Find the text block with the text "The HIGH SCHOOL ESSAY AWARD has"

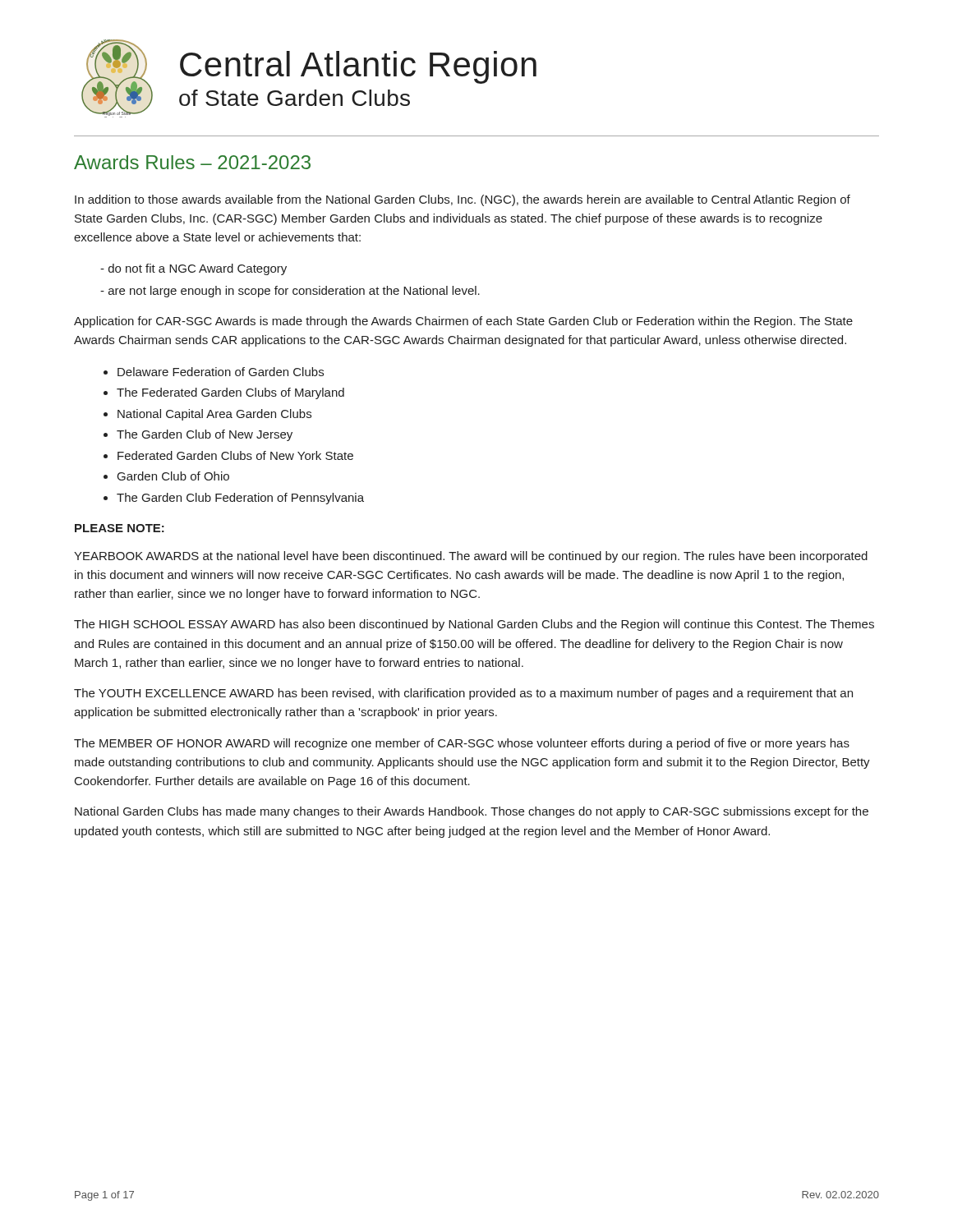pyautogui.click(x=474, y=643)
